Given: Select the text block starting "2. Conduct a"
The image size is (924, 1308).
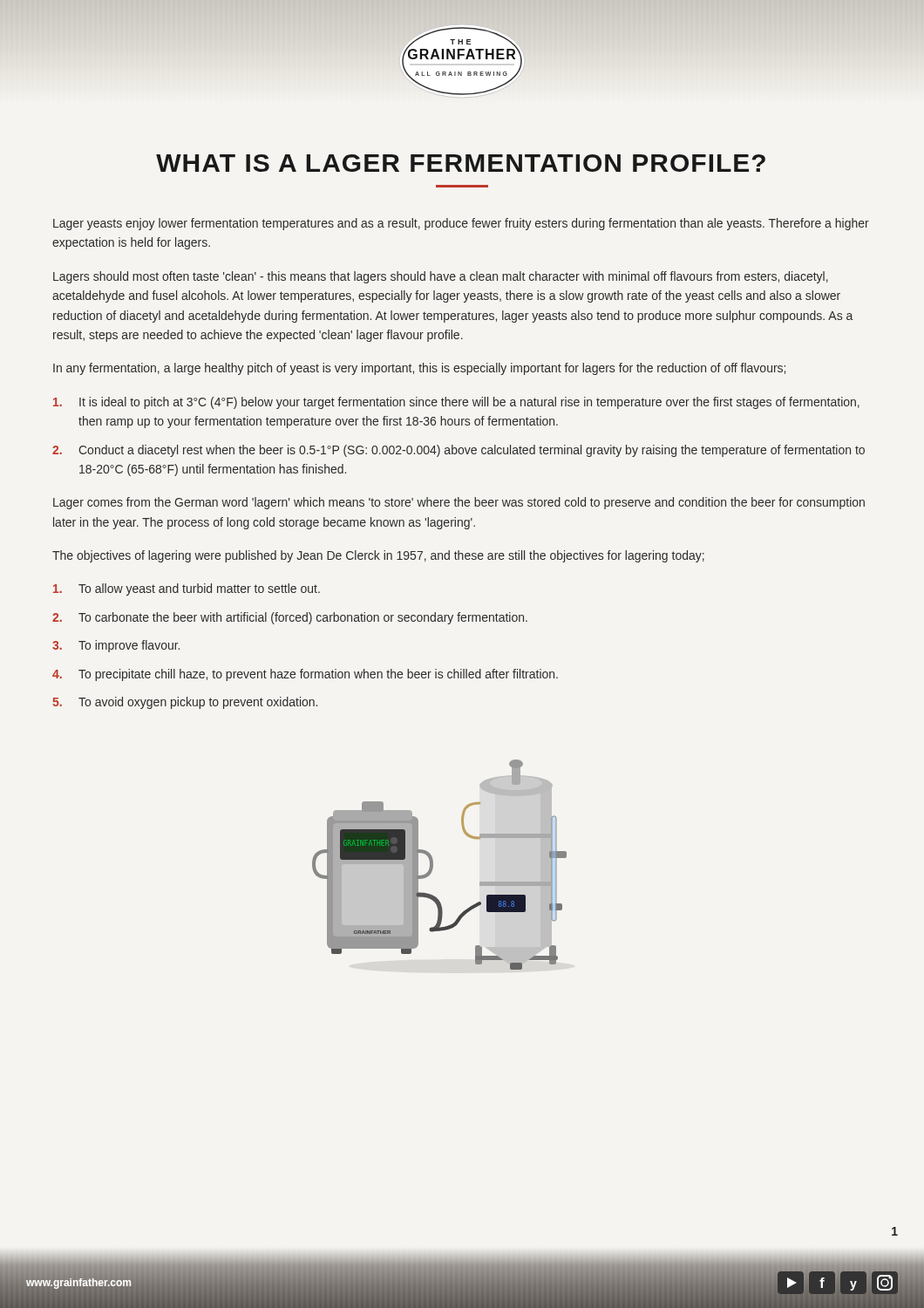Looking at the screenshot, I should (x=459, y=458).
